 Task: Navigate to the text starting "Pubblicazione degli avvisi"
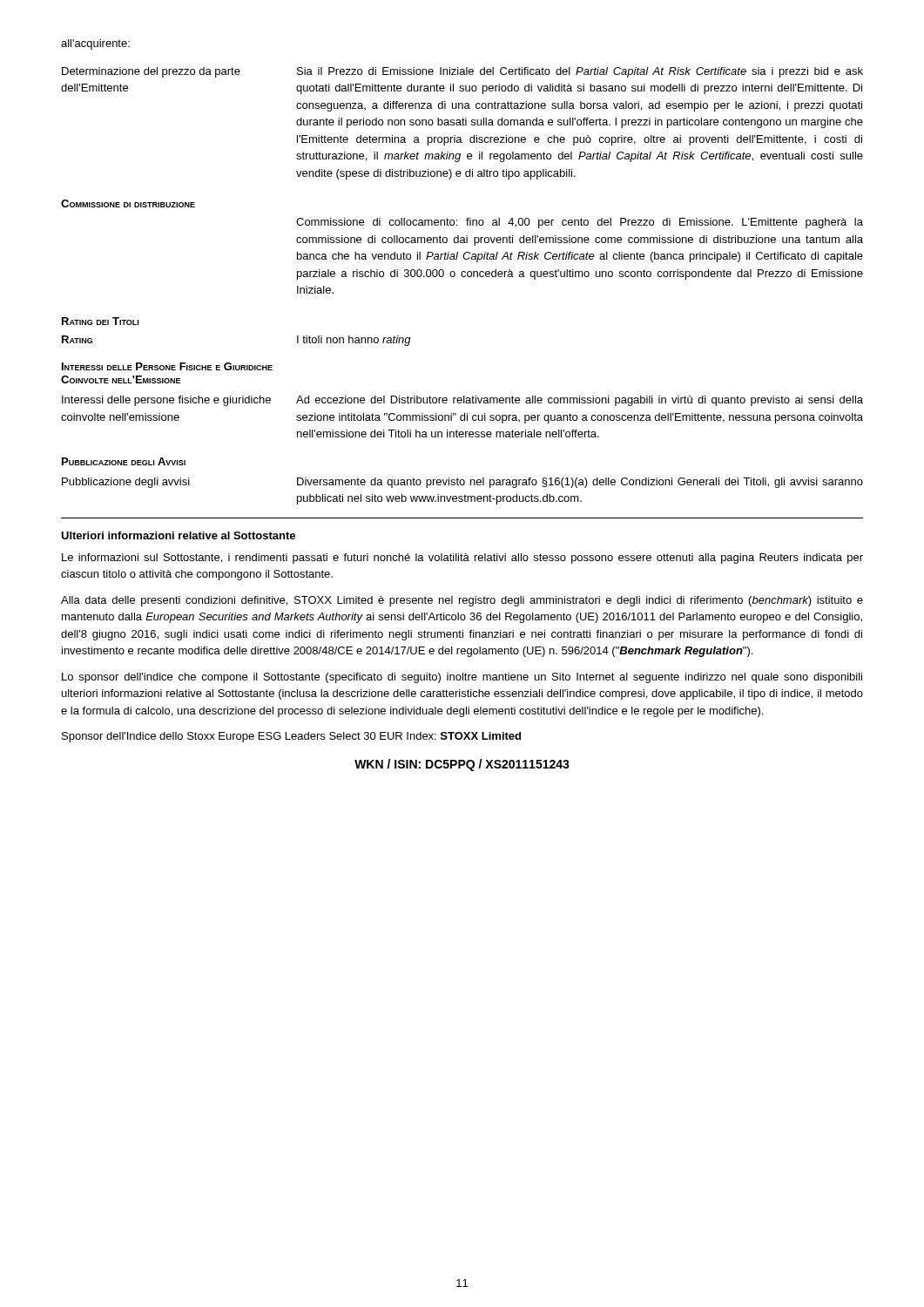(125, 481)
